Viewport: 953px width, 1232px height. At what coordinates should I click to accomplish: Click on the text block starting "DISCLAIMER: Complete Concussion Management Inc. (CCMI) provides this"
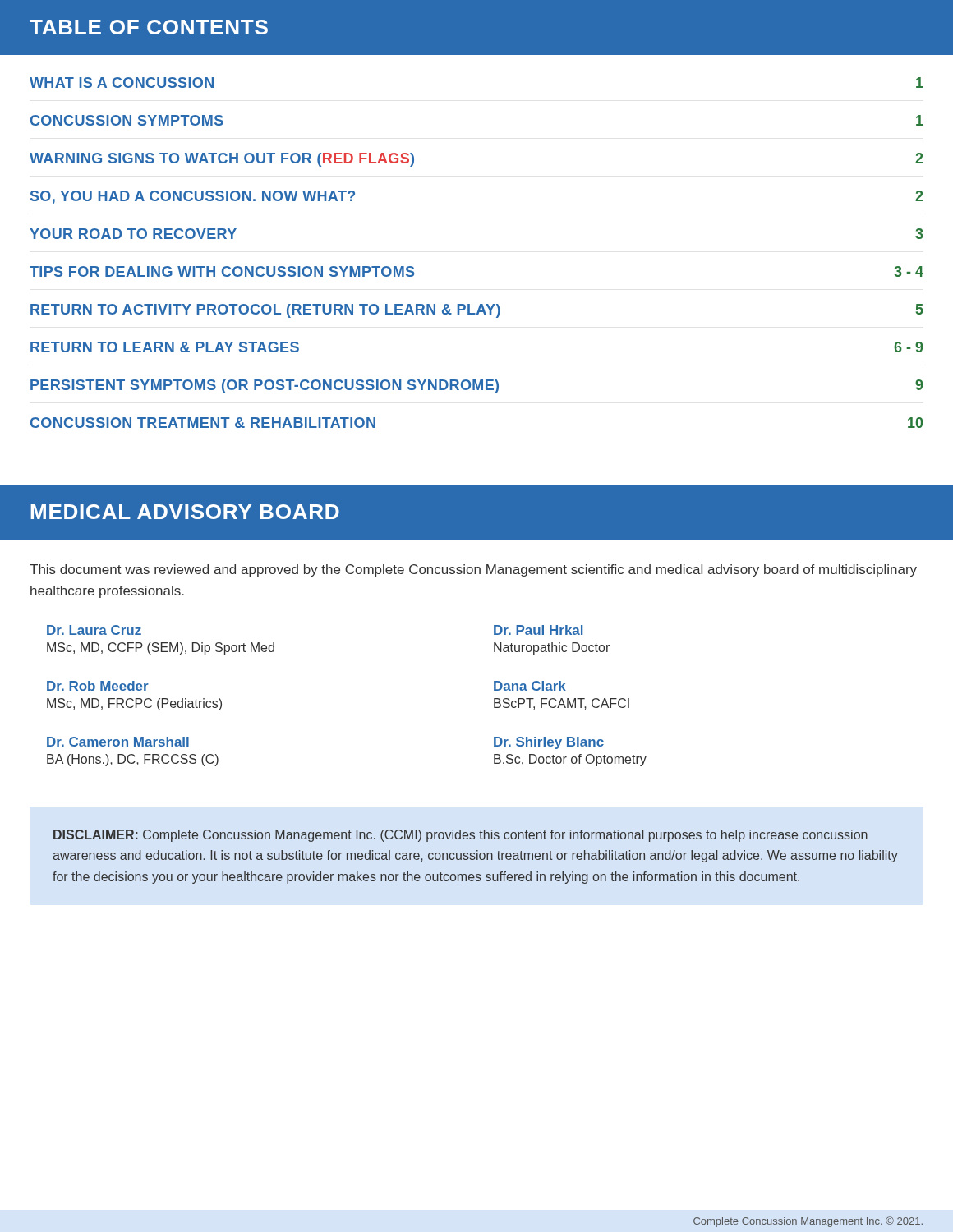[476, 856]
